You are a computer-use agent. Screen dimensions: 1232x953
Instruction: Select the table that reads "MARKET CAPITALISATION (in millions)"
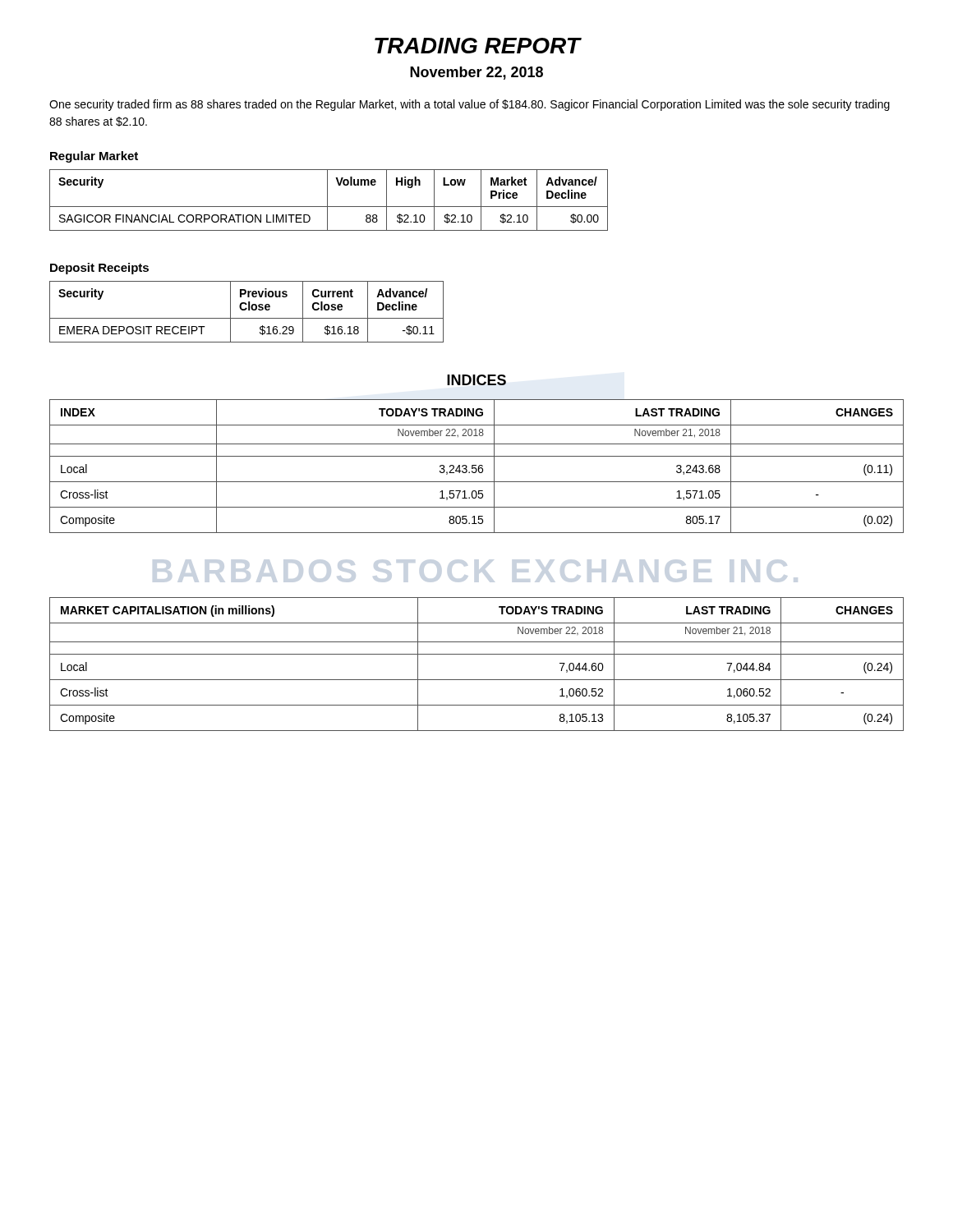point(476,664)
